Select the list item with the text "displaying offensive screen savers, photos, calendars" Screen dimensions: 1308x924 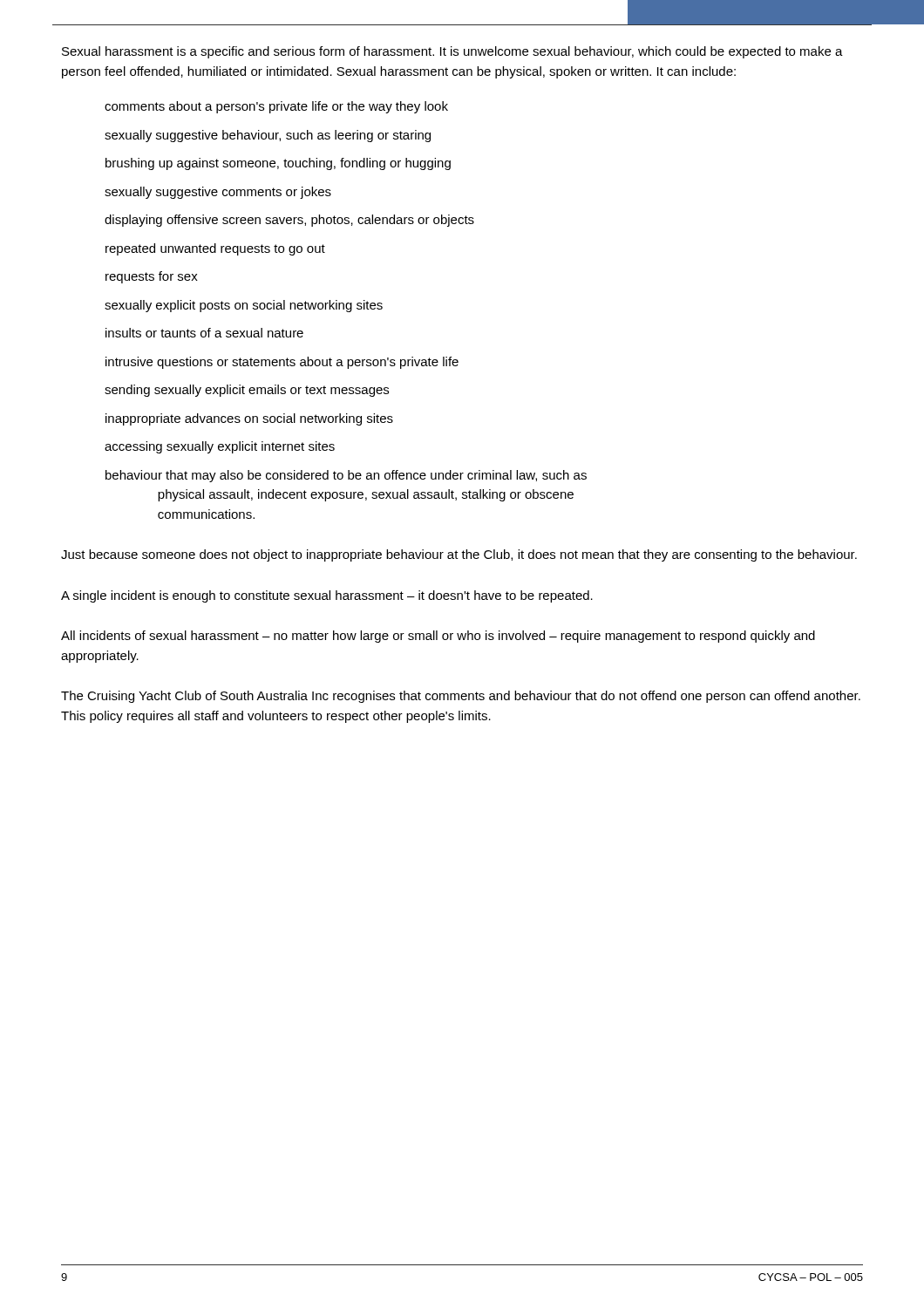[289, 219]
